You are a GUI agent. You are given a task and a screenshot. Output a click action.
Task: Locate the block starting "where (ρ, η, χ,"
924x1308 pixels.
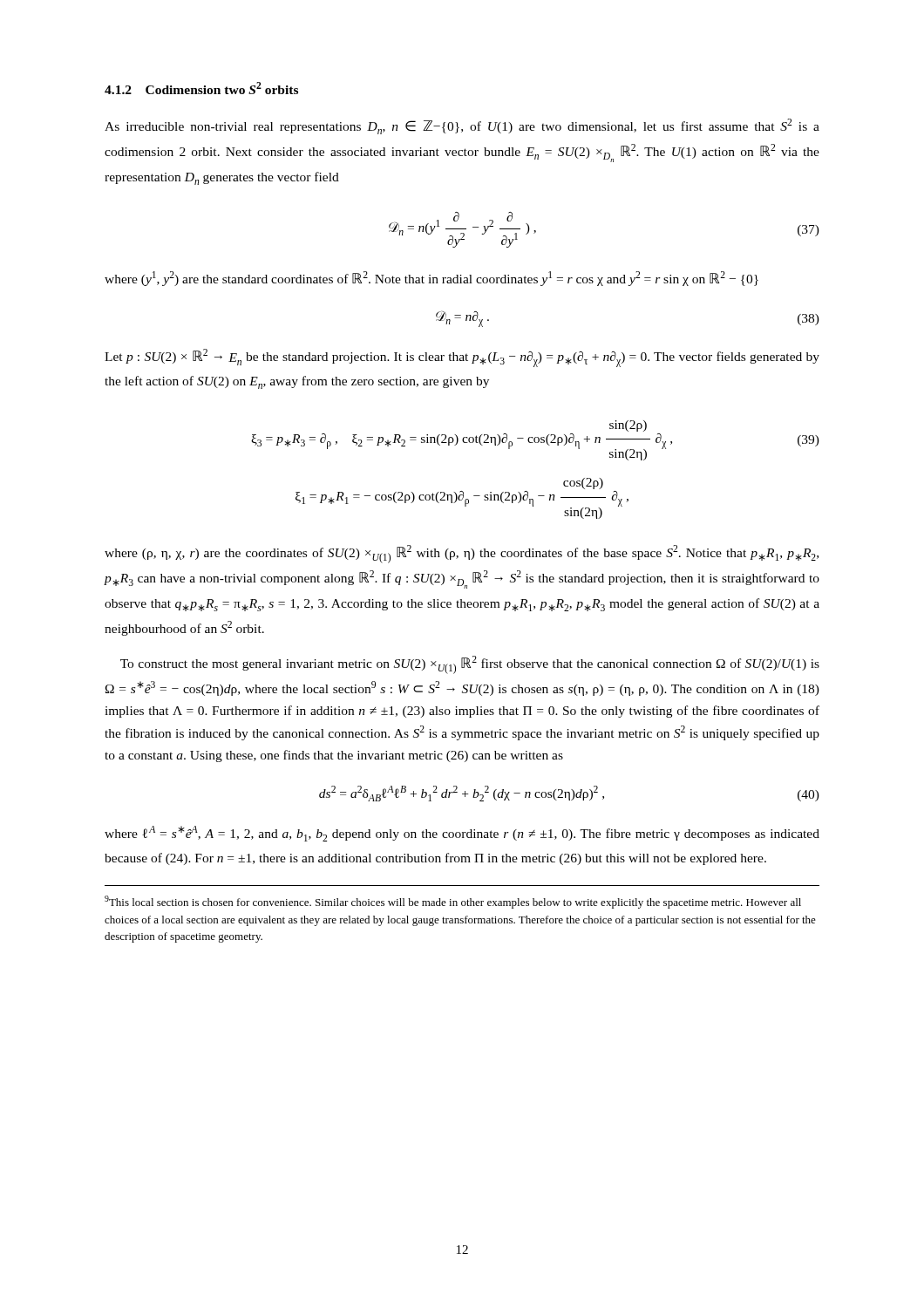pyautogui.click(x=462, y=590)
